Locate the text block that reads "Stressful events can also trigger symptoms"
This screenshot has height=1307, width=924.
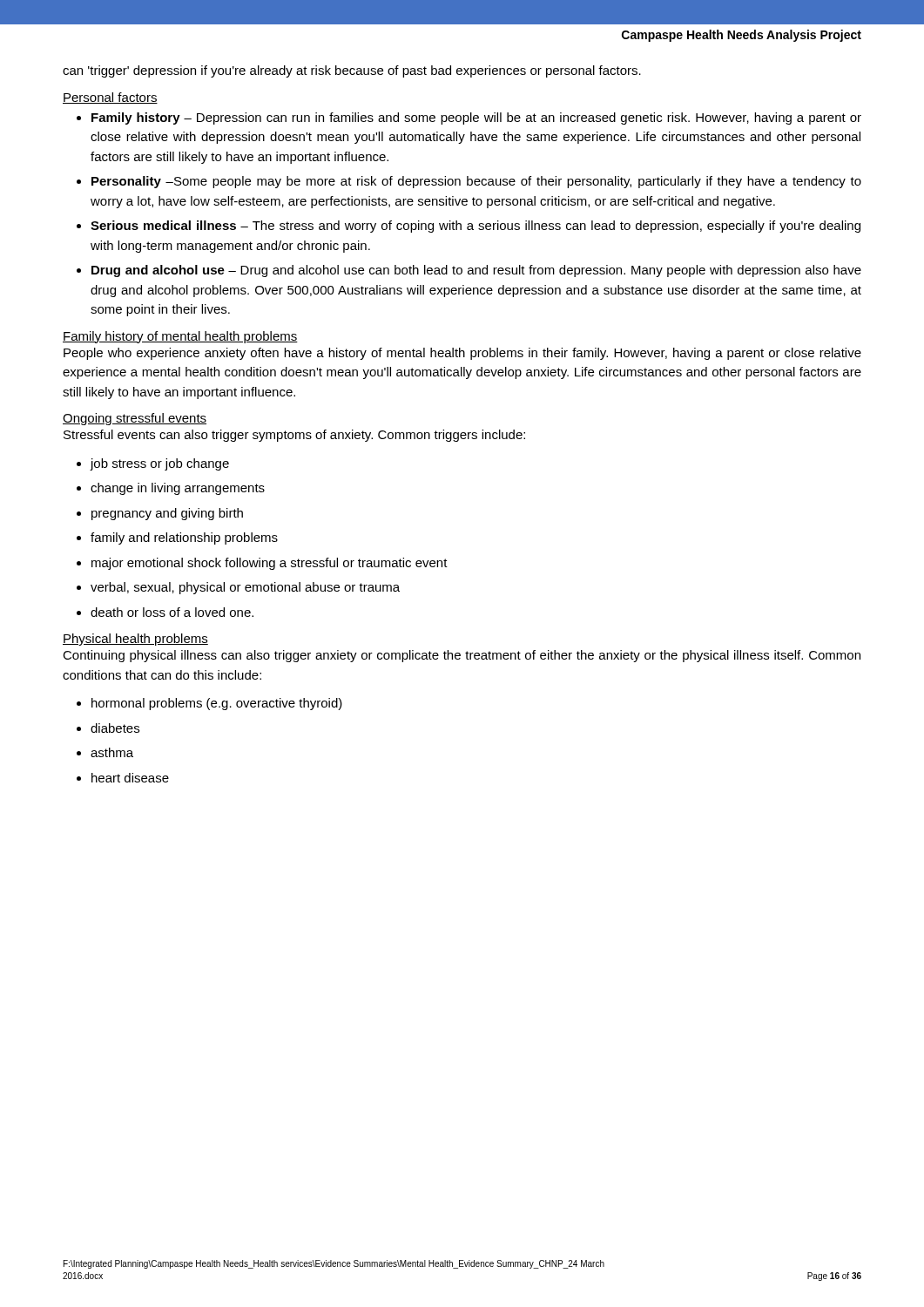point(462,435)
